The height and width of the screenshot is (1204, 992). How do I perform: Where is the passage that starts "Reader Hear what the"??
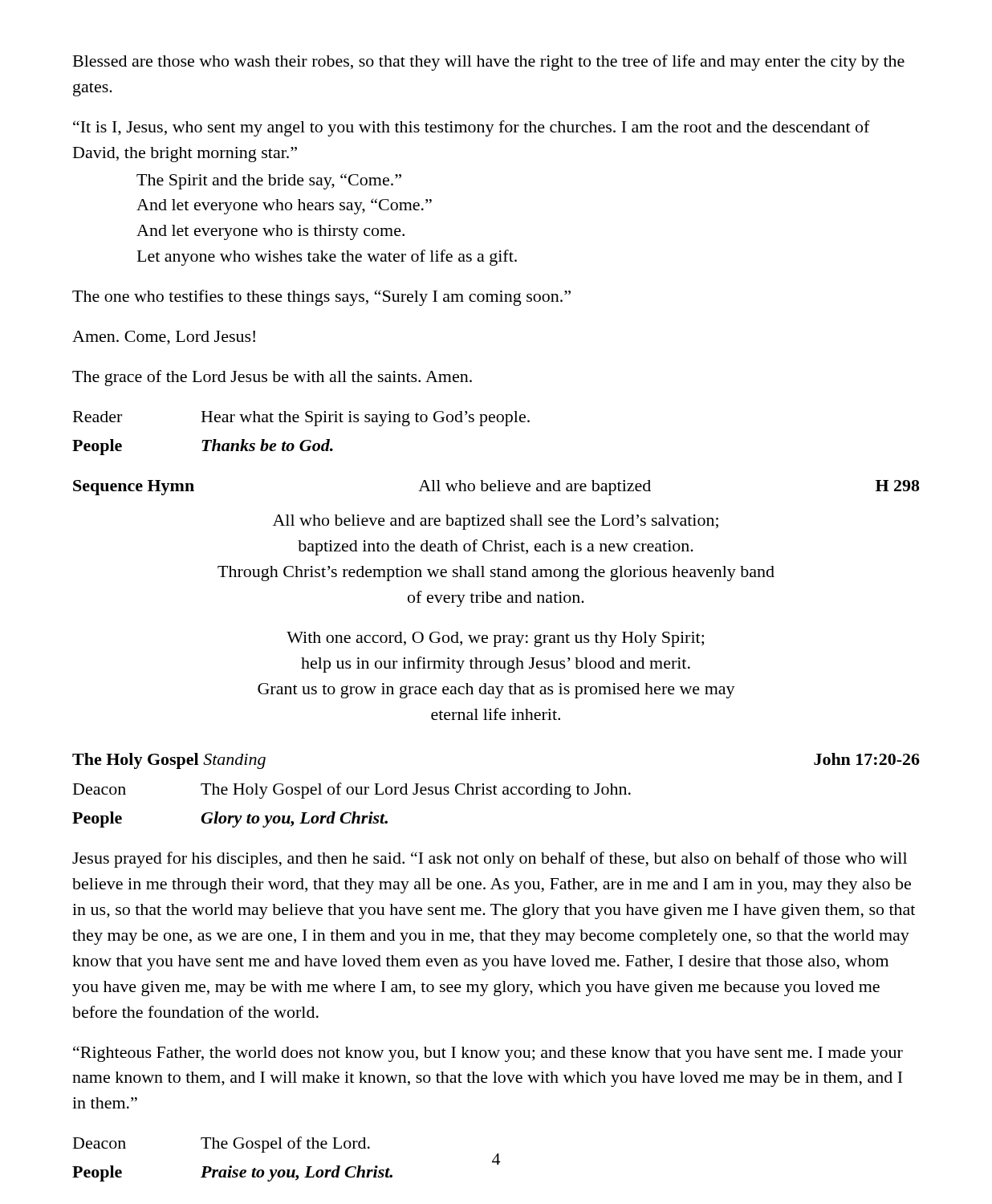pyautogui.click(x=496, y=431)
